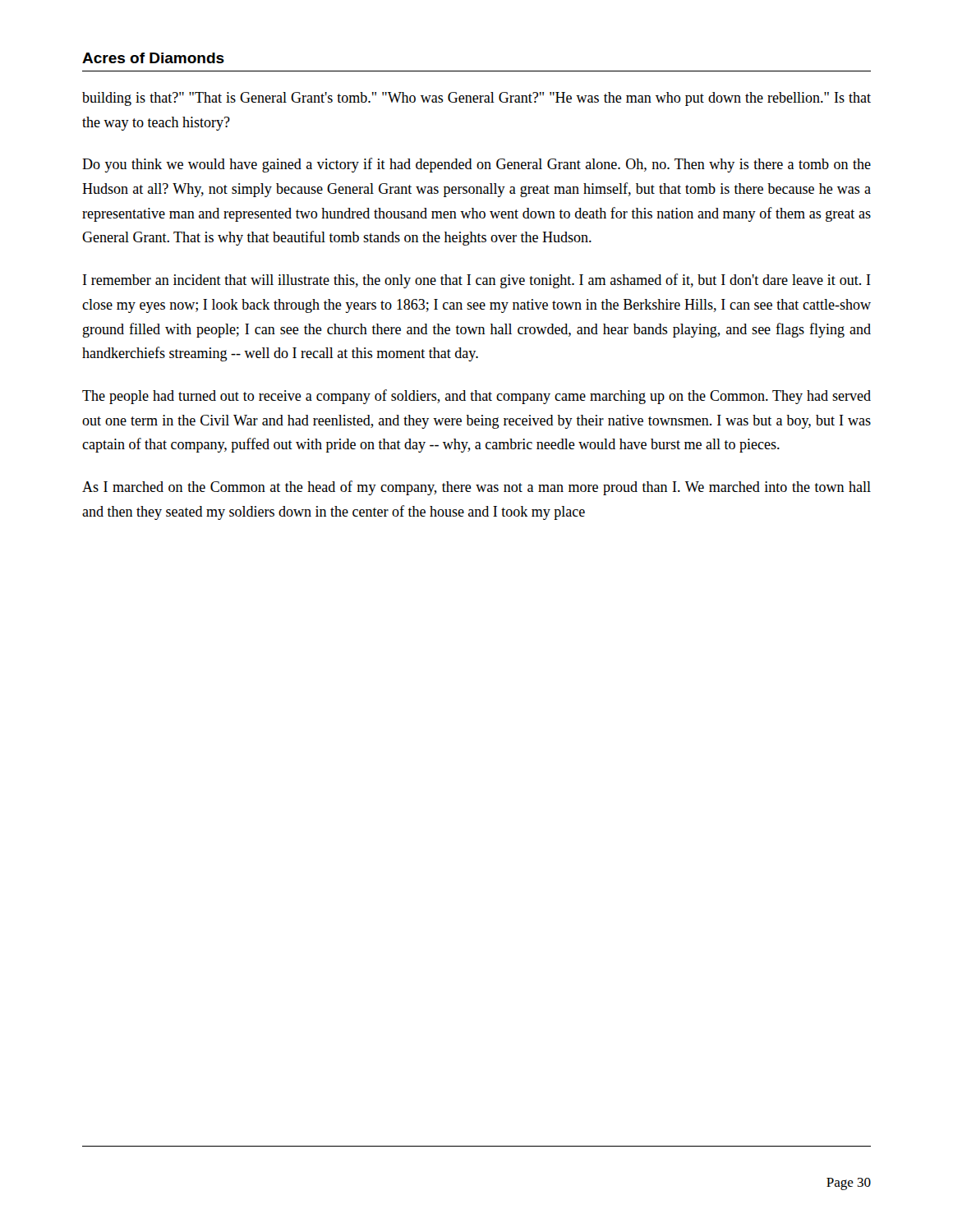Click the passage that begins "I remember an incident that will"
953x1232 pixels.
pos(476,317)
